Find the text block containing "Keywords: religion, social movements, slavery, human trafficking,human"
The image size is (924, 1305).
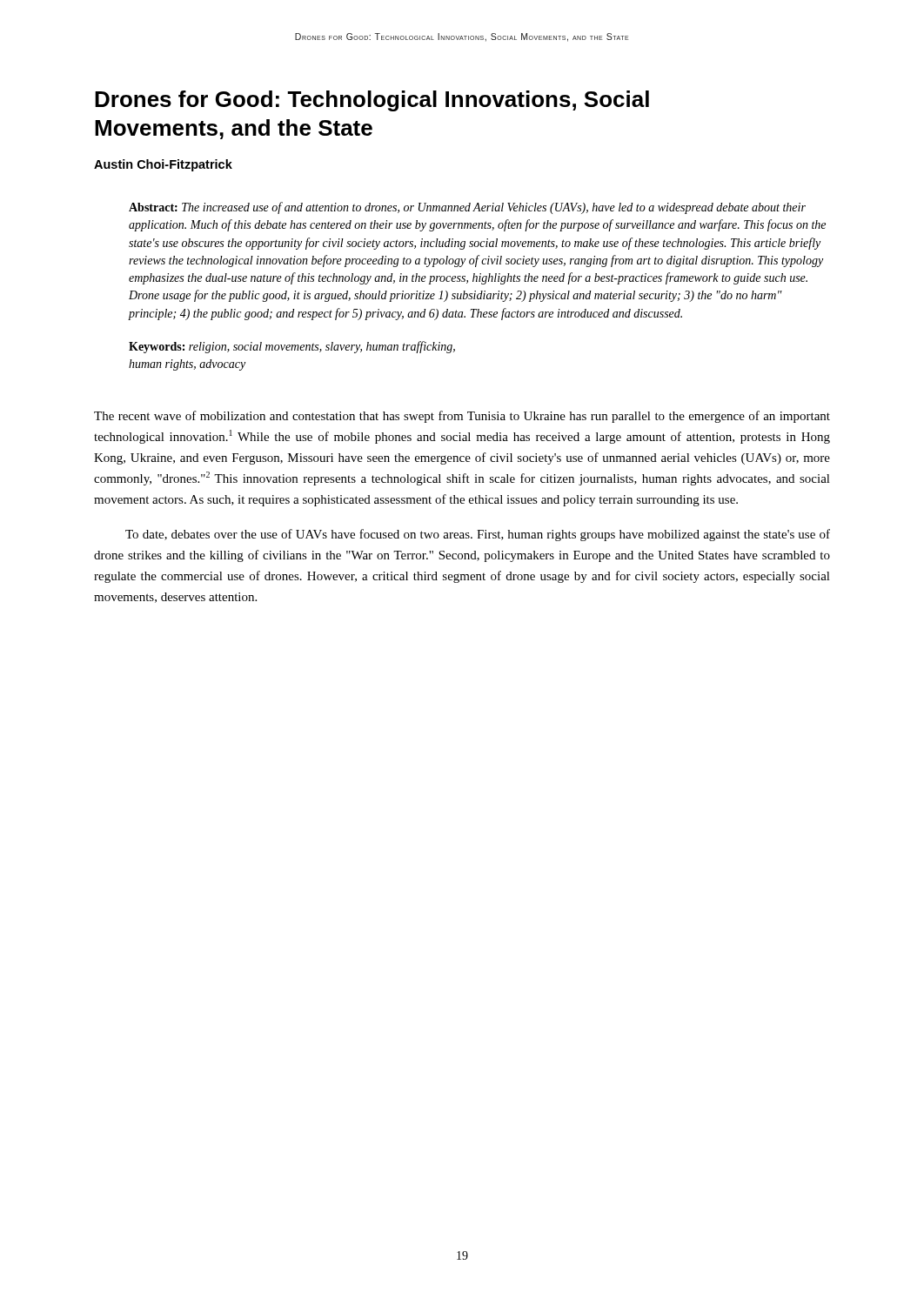tap(292, 347)
